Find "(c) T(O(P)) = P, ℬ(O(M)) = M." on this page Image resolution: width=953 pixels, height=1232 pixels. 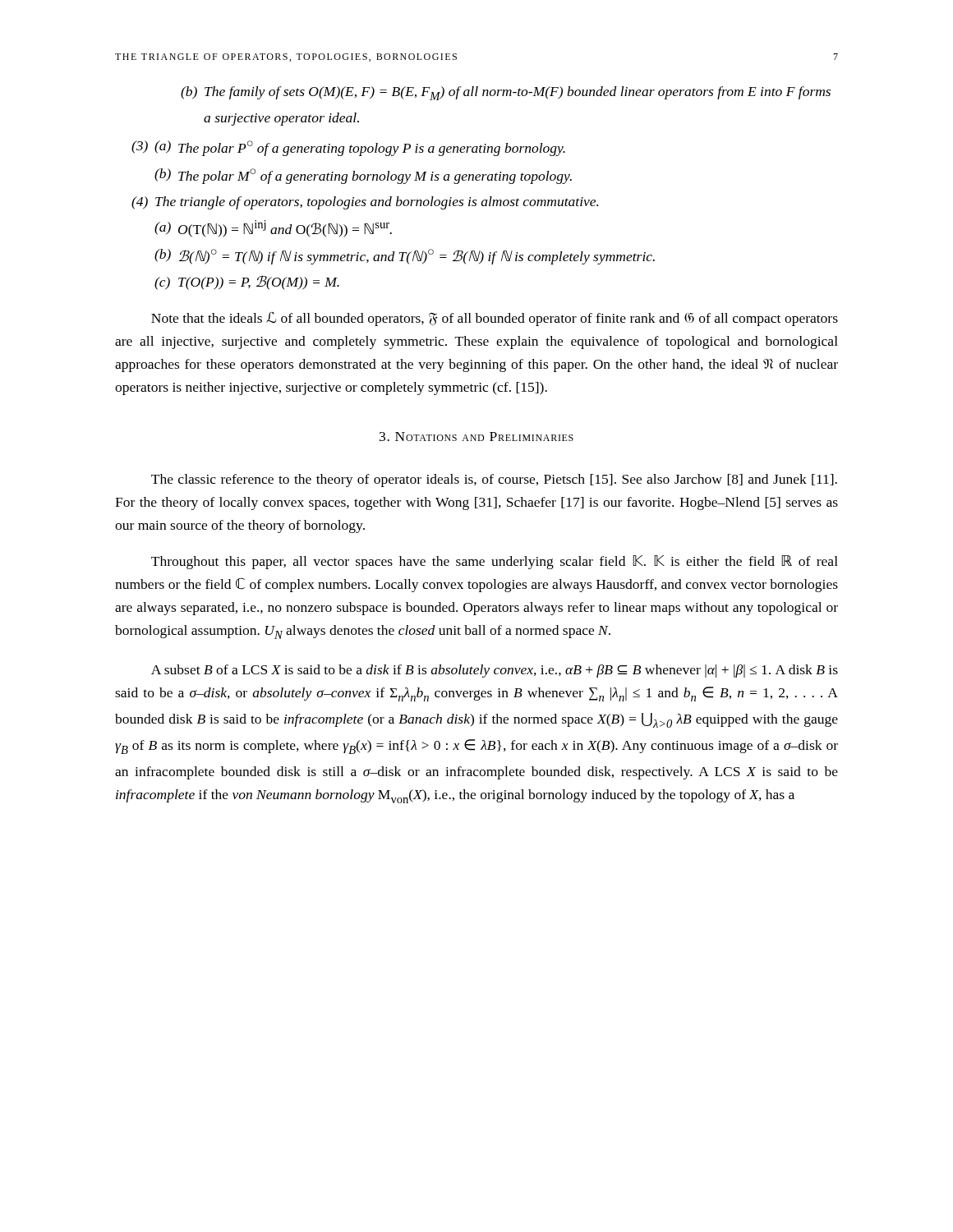click(247, 282)
